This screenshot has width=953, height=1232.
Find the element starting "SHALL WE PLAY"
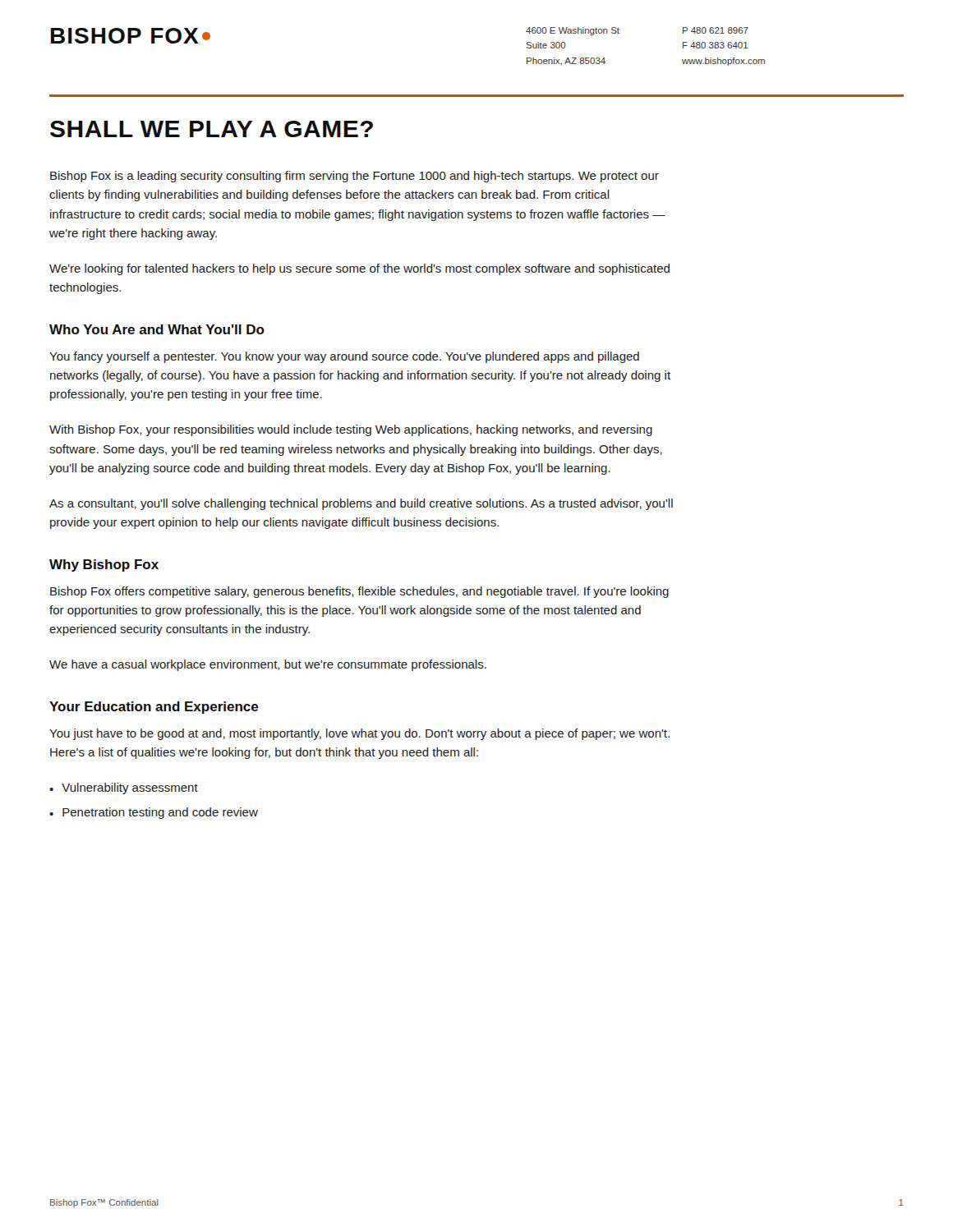click(x=361, y=129)
